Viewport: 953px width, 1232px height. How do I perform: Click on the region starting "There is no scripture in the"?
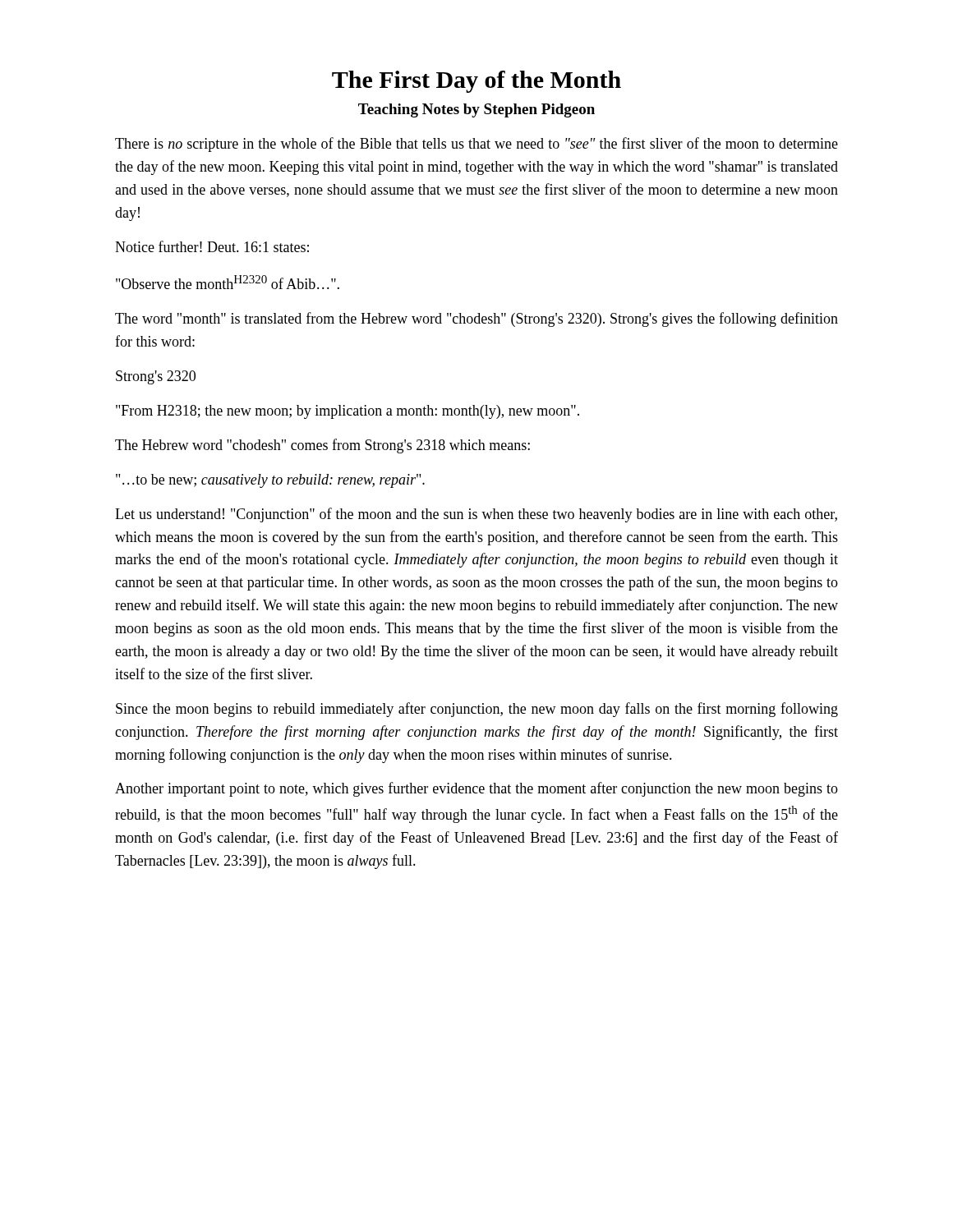coord(476,178)
